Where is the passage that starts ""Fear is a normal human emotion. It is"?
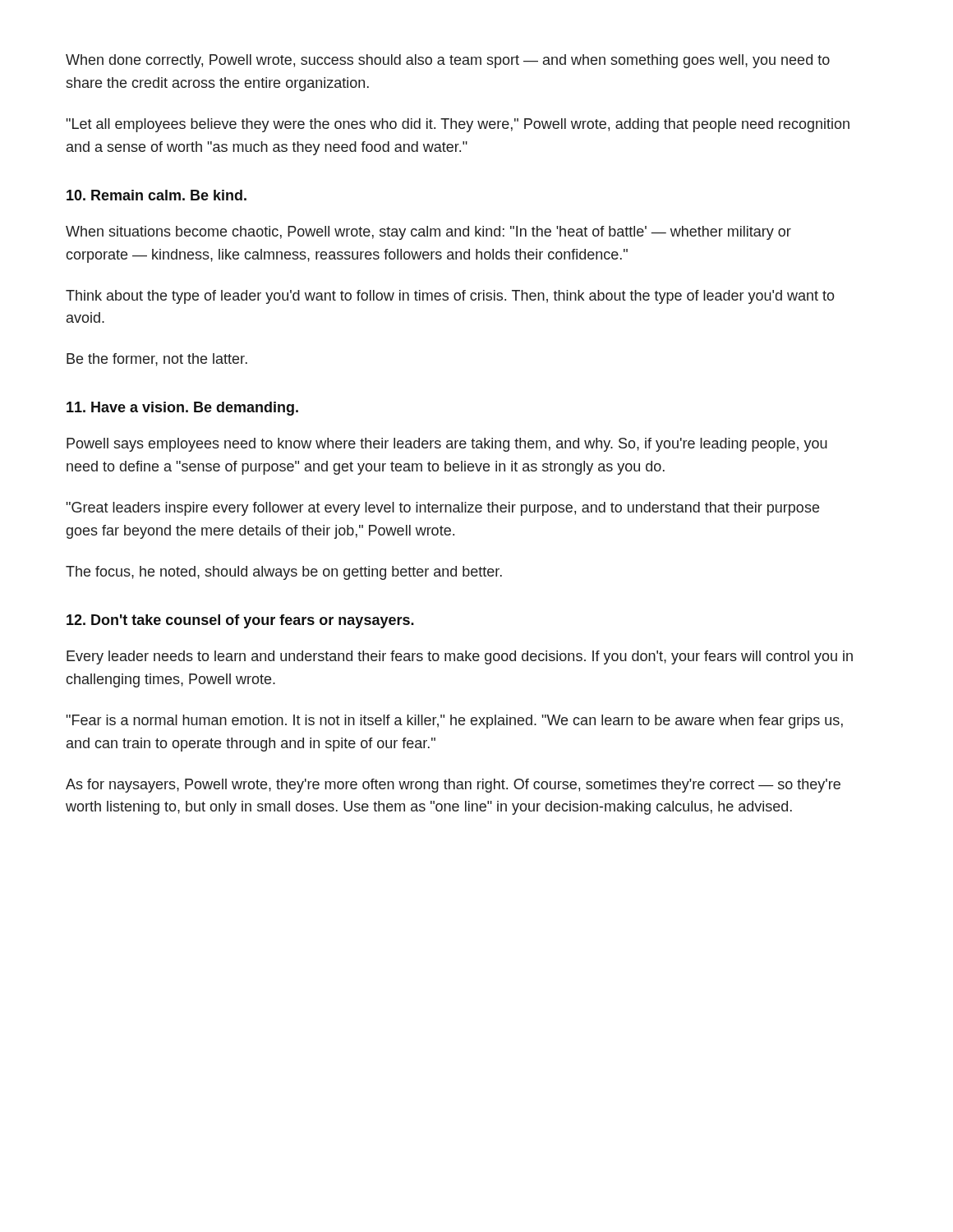Image resolution: width=953 pixels, height=1232 pixels. (455, 732)
